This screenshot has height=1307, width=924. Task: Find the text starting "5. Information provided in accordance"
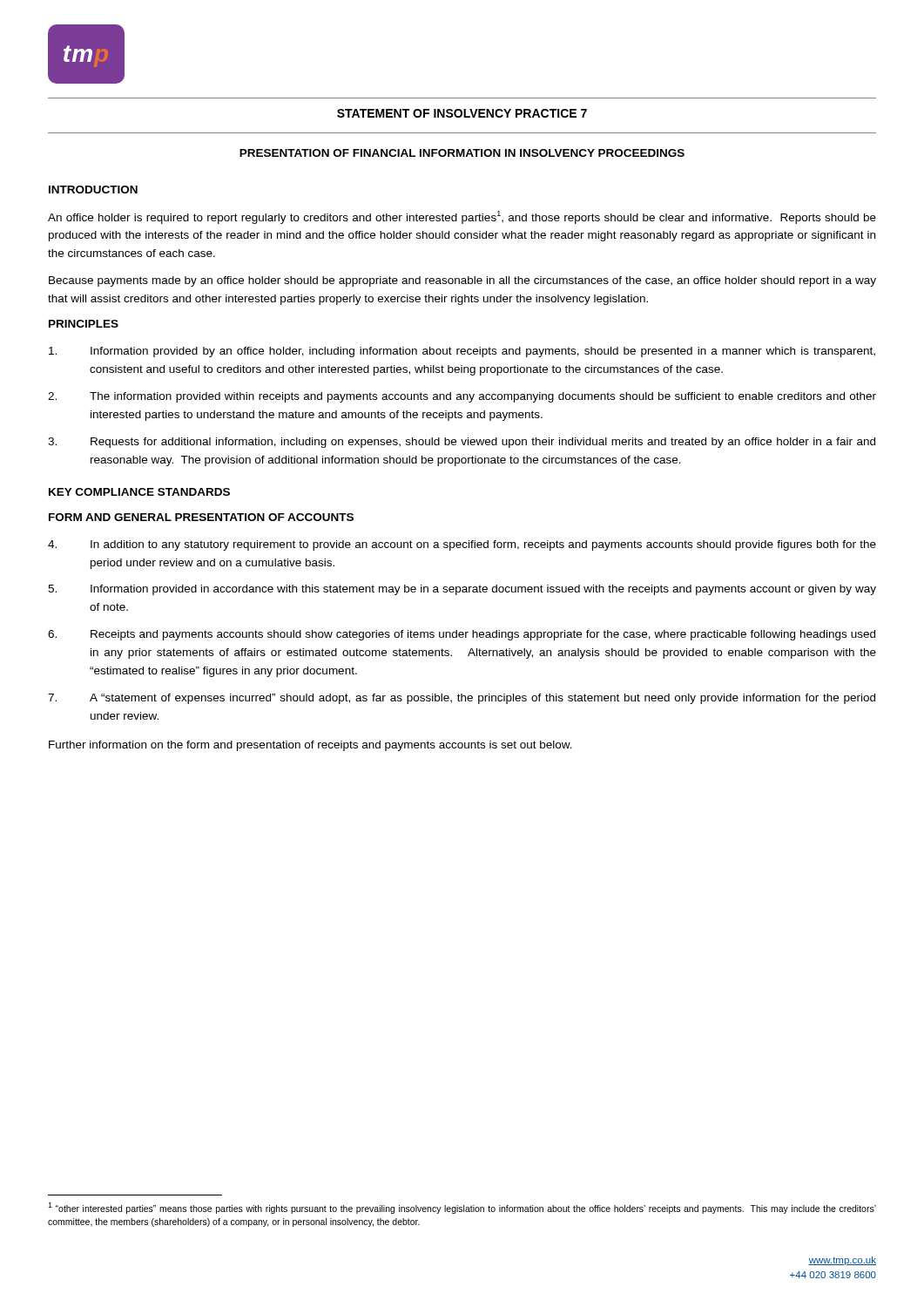tap(462, 599)
